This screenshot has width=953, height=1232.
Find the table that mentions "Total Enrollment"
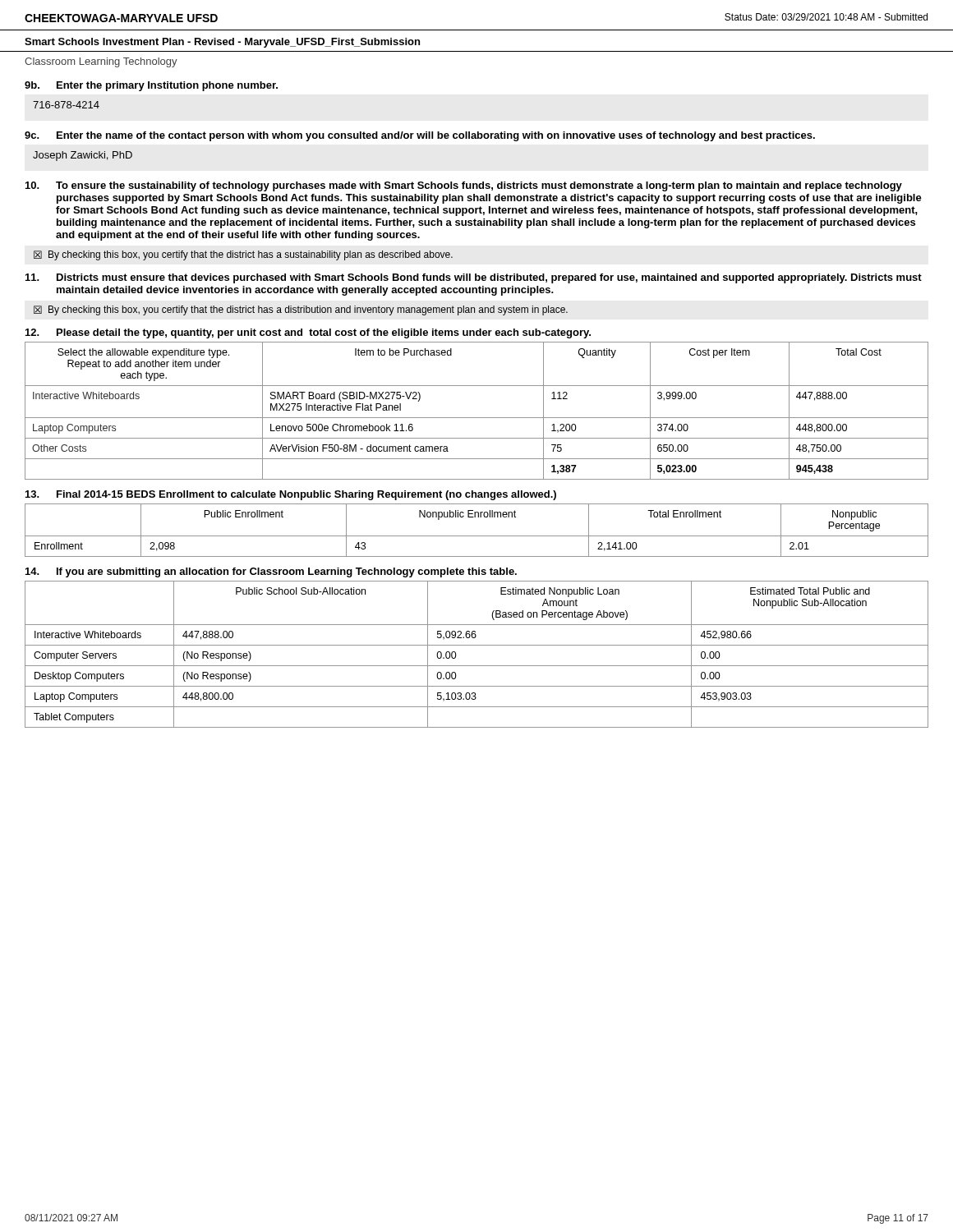pos(476,530)
